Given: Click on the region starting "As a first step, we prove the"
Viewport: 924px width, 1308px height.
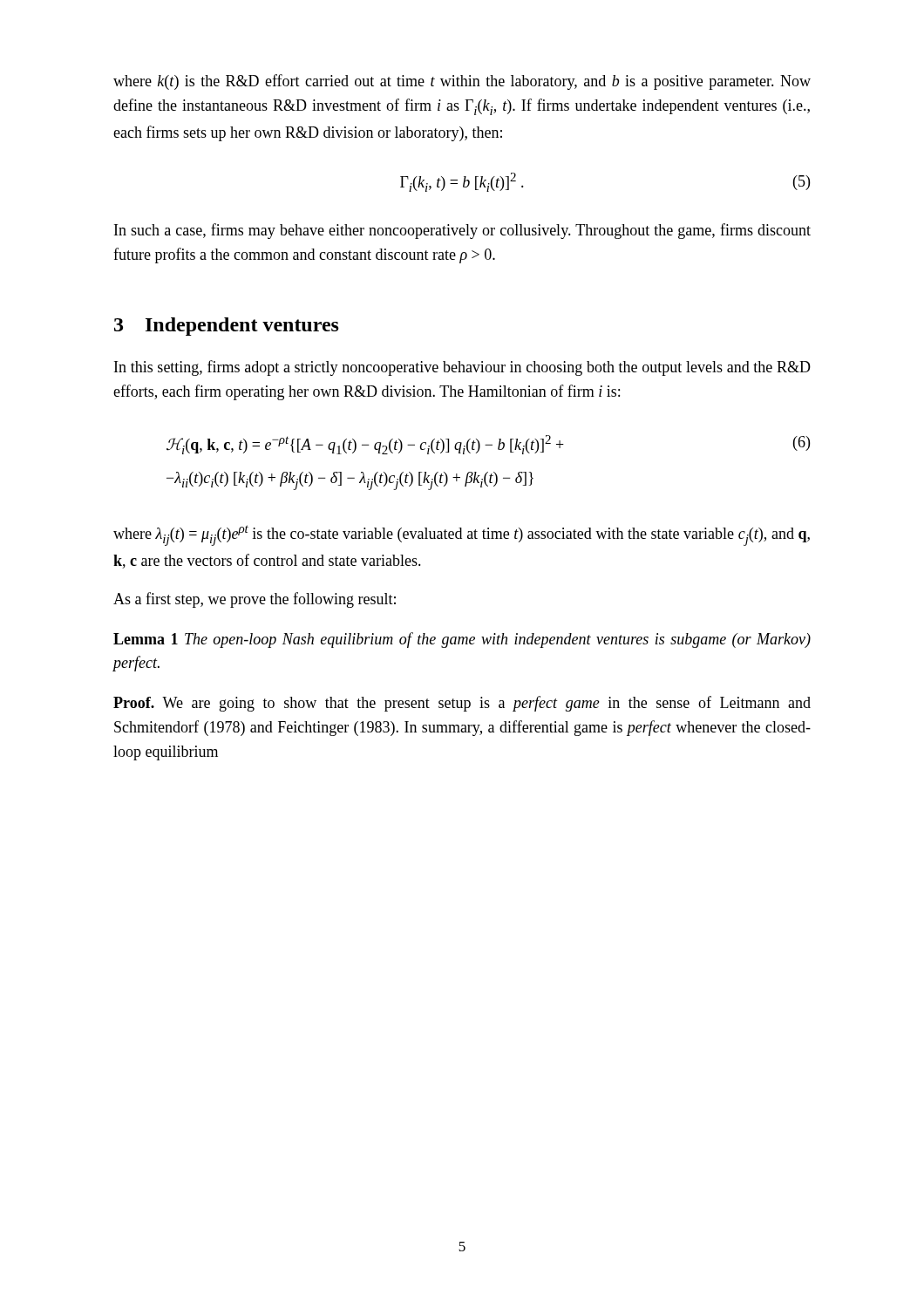Looking at the screenshot, I should pos(255,600).
